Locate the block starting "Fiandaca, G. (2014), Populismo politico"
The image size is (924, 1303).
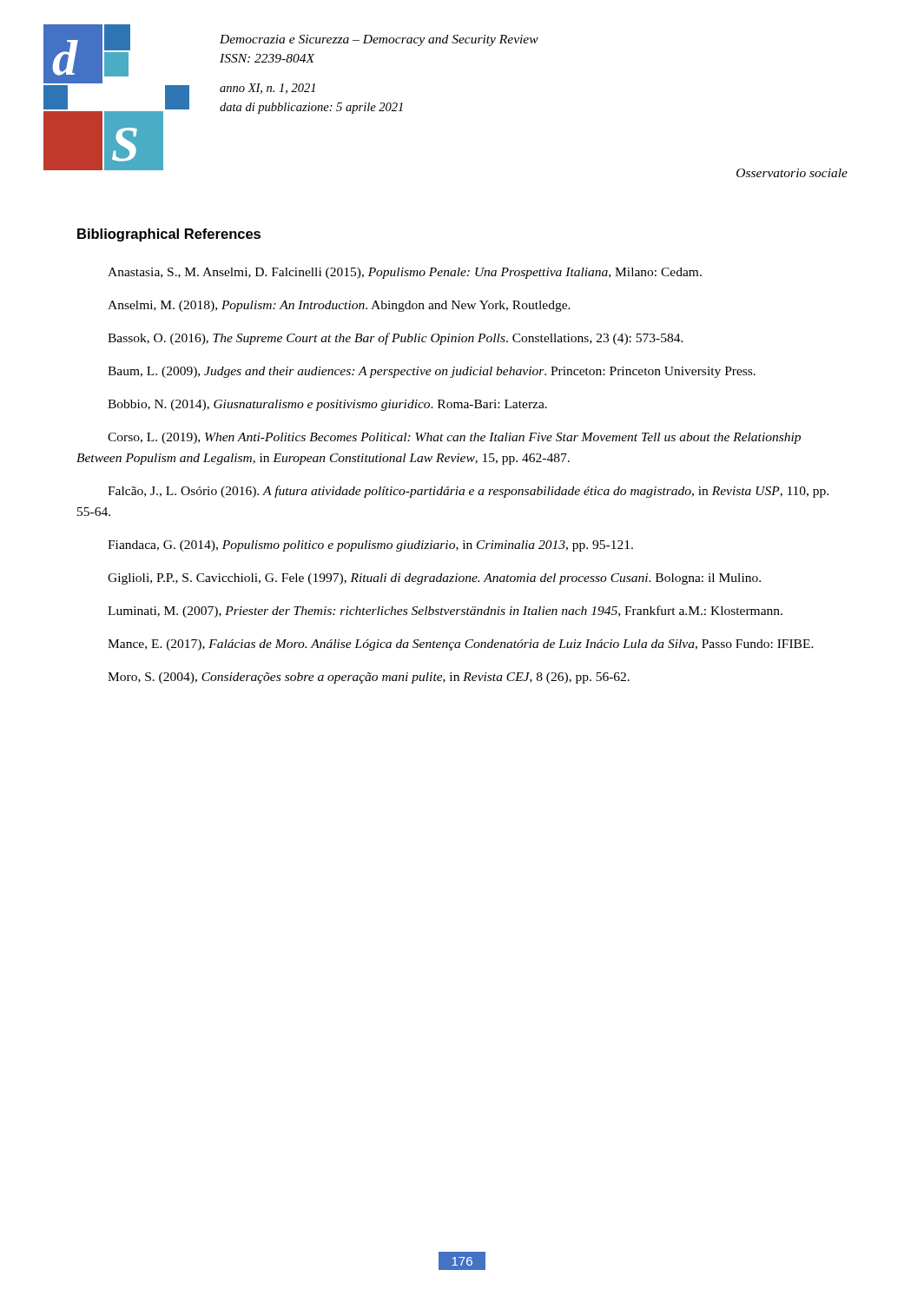click(x=371, y=544)
